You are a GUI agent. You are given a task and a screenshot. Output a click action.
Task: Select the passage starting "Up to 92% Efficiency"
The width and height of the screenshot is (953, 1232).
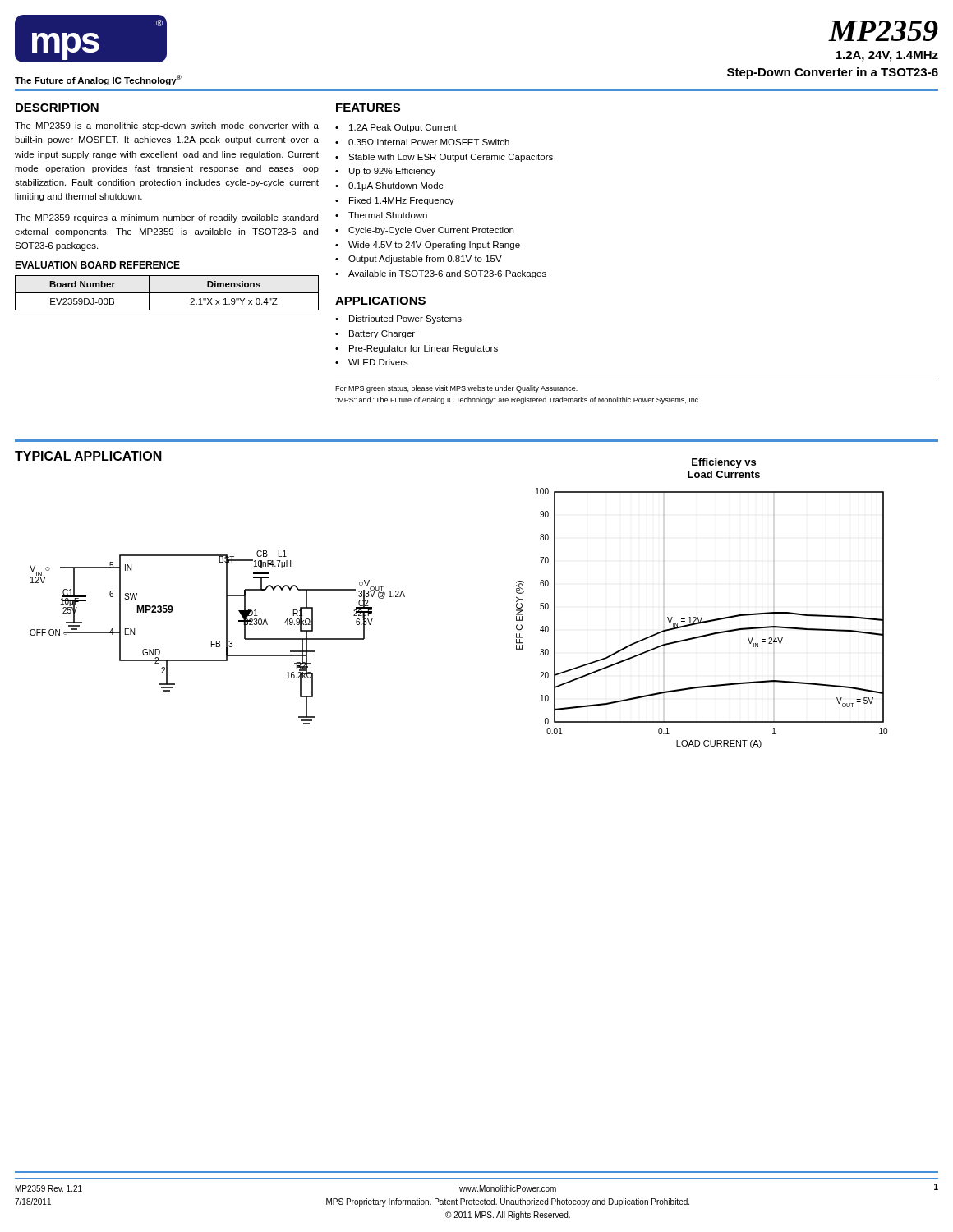coord(392,171)
